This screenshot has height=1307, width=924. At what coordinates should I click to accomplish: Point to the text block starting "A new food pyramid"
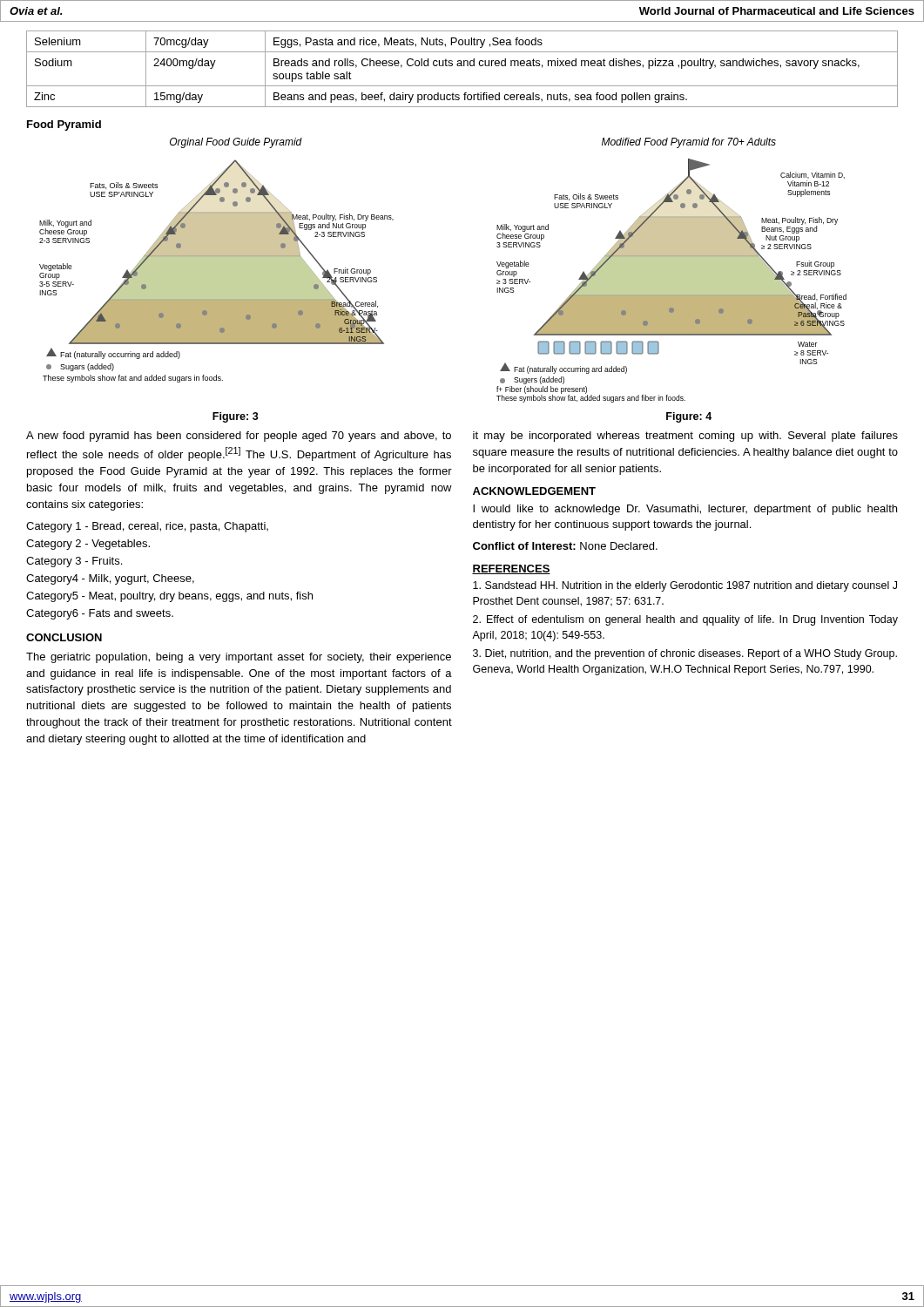click(x=239, y=470)
